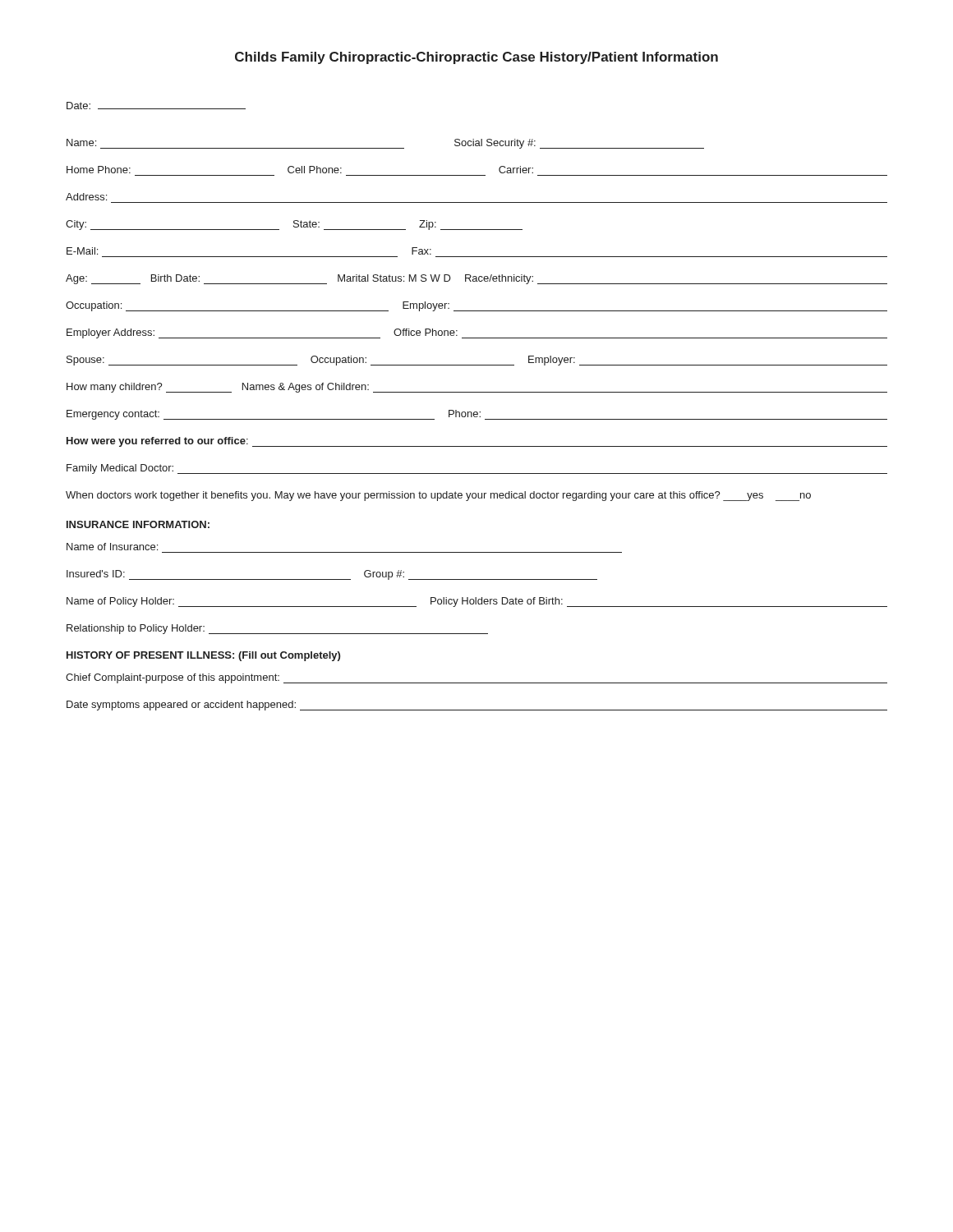Click the title
Image resolution: width=953 pixels, height=1232 pixels.
[x=476, y=57]
